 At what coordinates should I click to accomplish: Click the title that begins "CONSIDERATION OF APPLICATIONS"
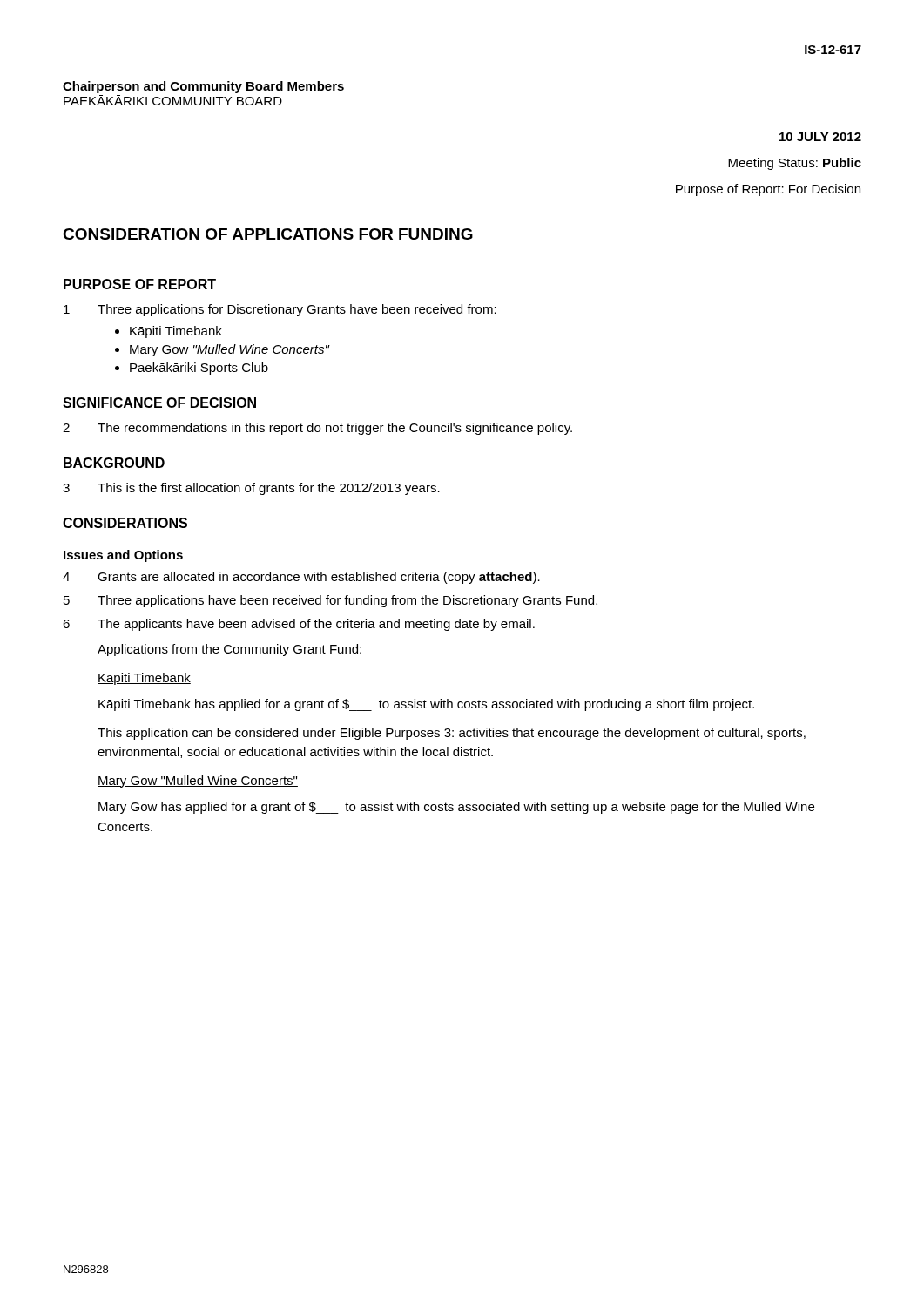click(462, 234)
